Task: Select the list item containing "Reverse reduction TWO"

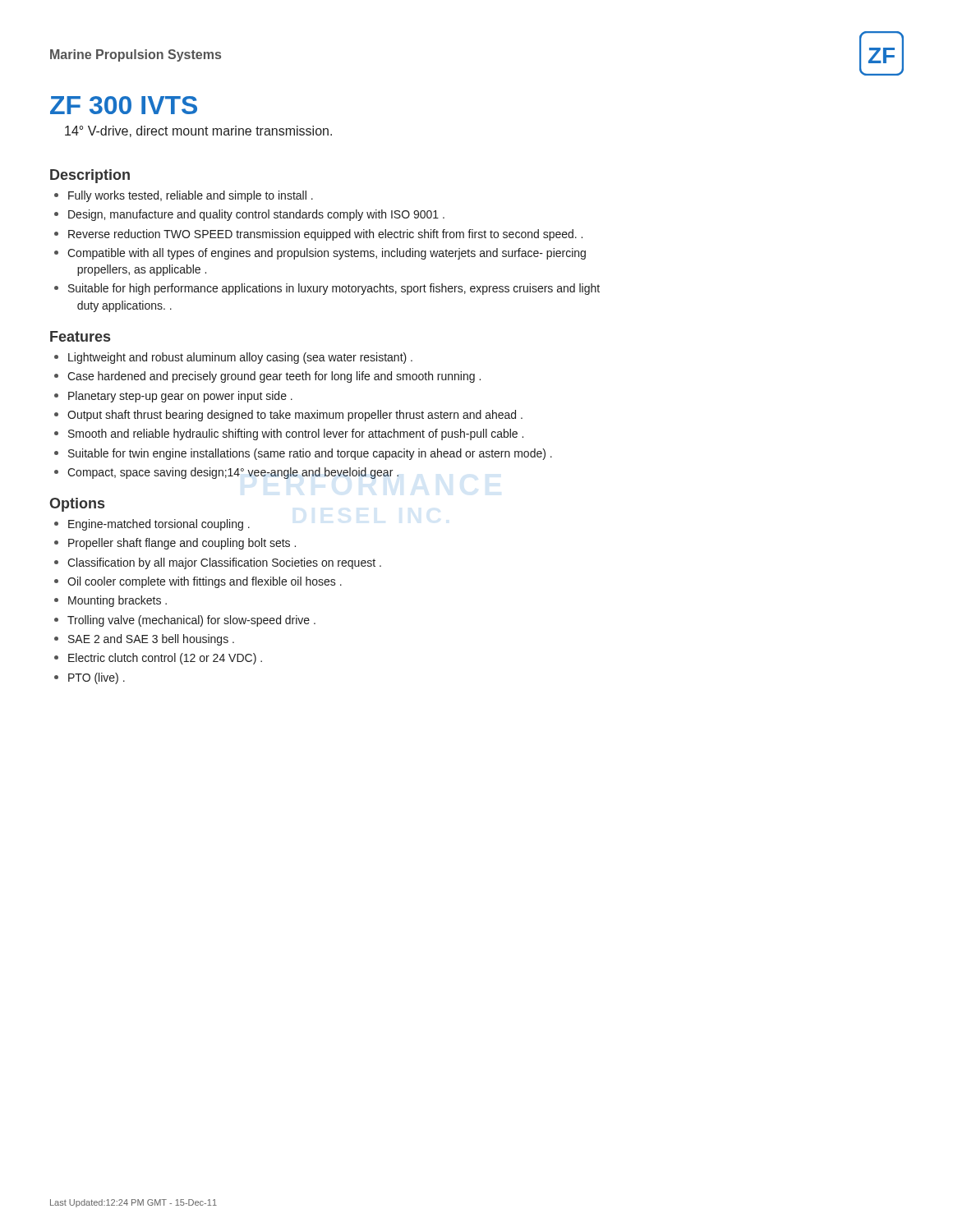Action: click(326, 234)
